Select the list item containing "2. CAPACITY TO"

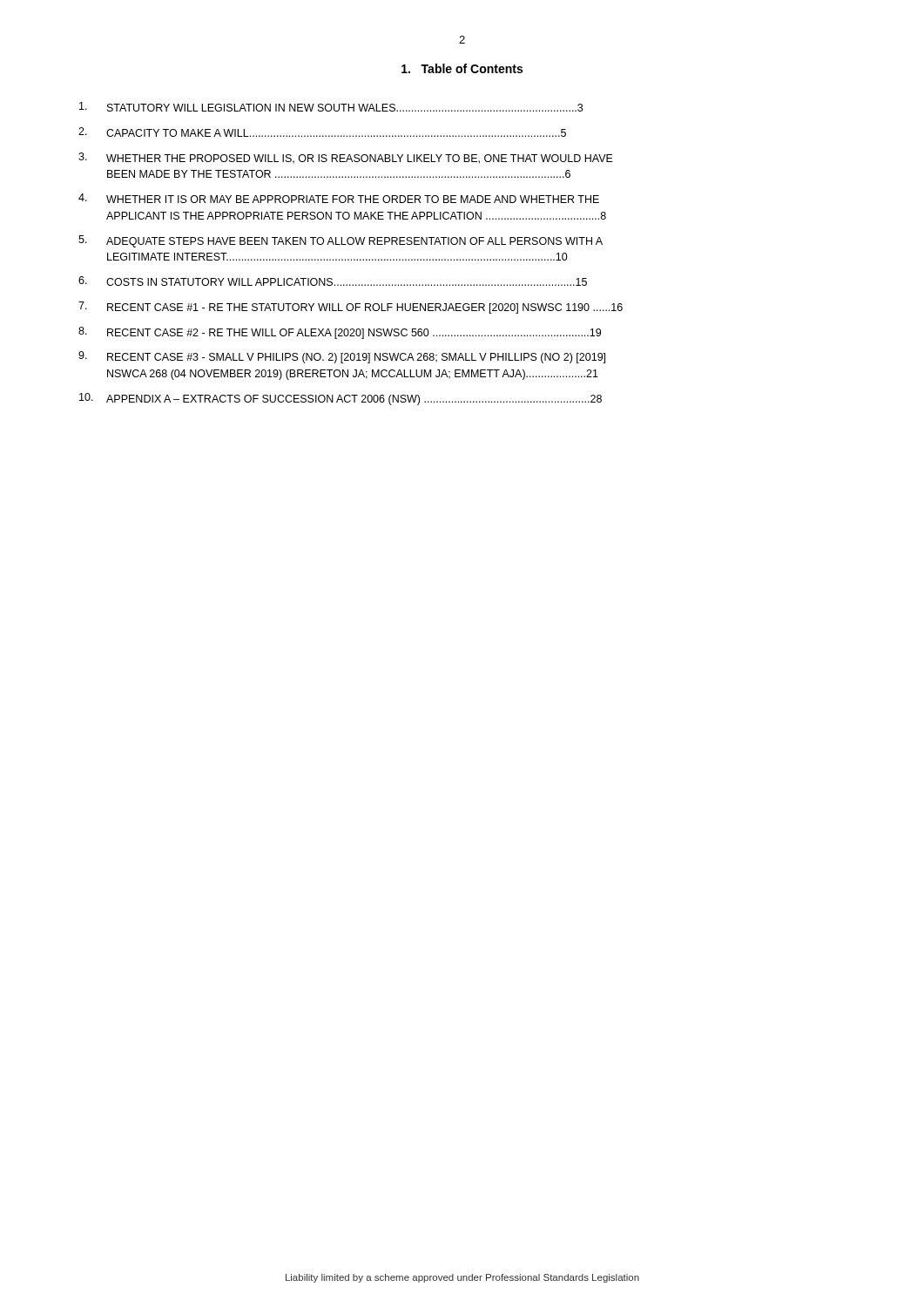[462, 133]
